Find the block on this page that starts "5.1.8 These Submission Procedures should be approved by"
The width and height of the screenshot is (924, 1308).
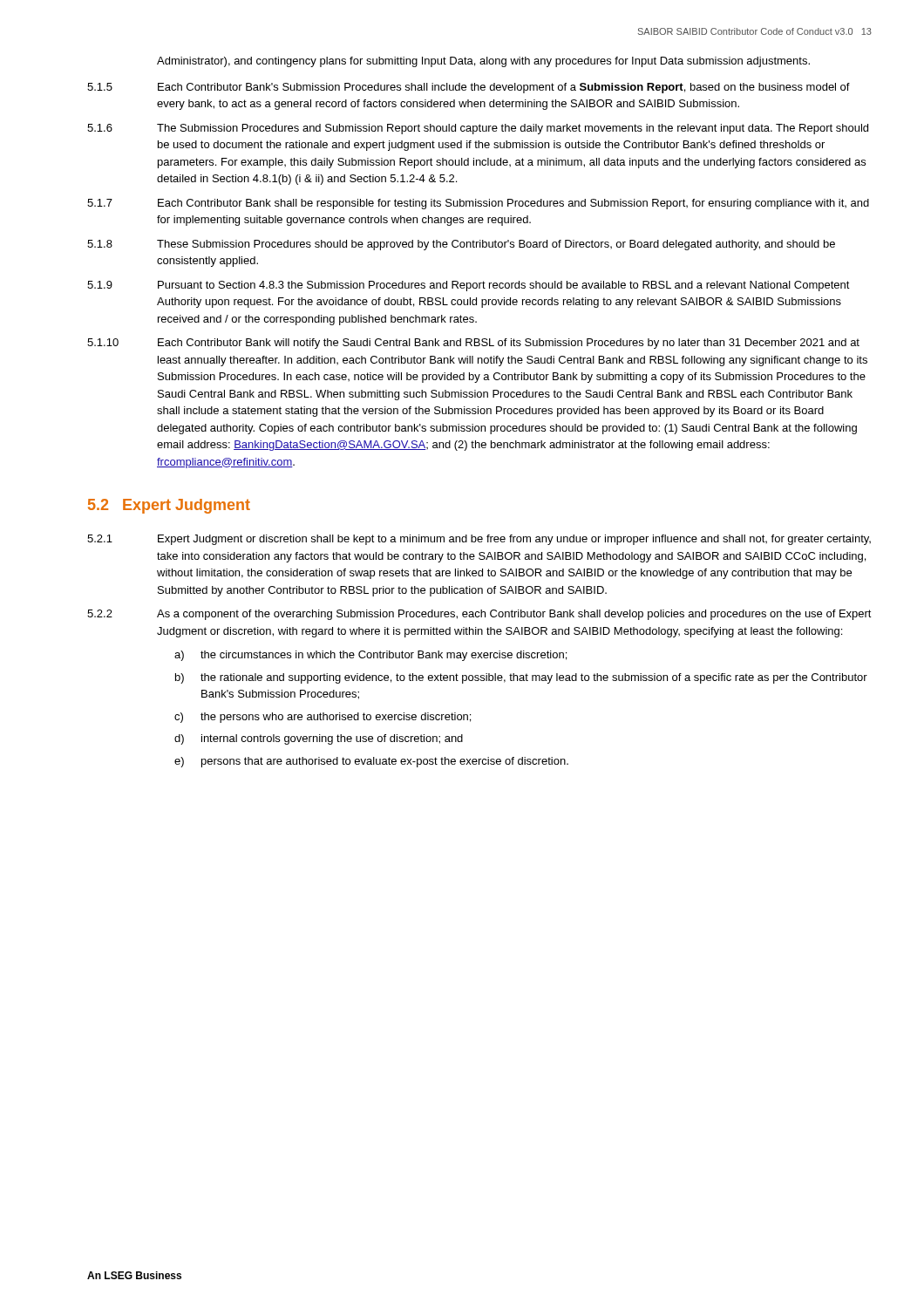pos(479,252)
